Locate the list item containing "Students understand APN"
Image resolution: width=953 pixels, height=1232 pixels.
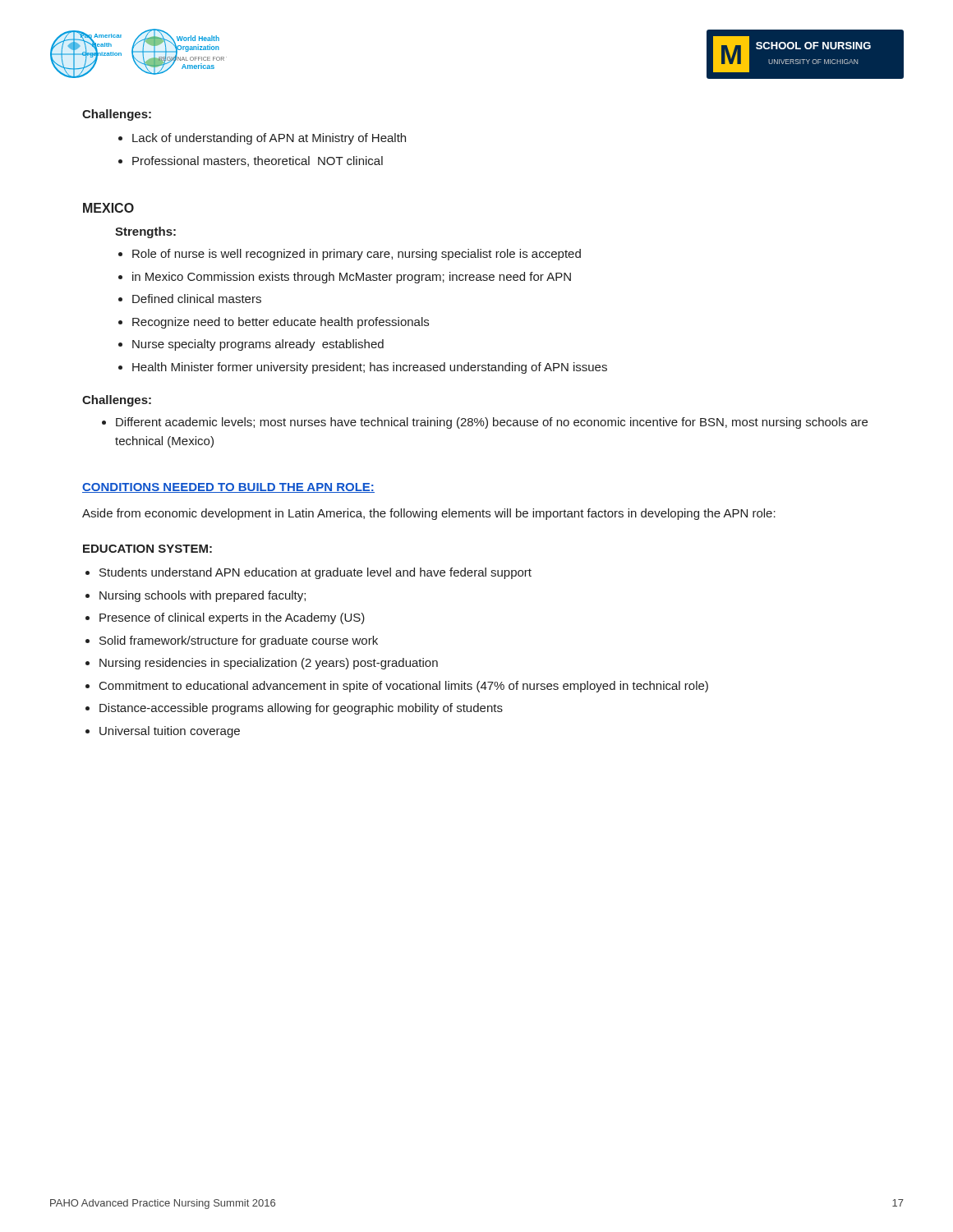(493, 573)
